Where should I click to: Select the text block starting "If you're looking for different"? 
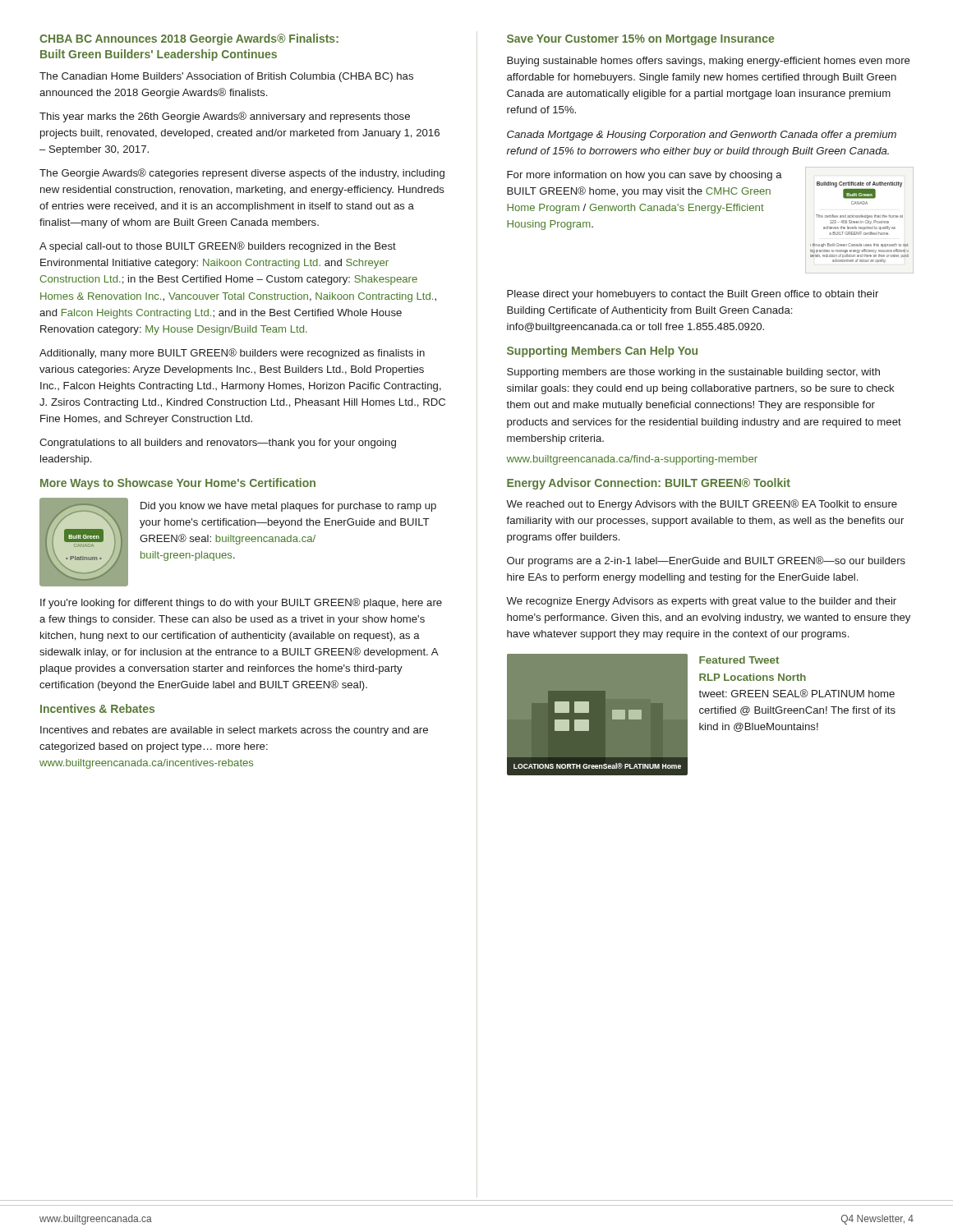tap(243, 644)
